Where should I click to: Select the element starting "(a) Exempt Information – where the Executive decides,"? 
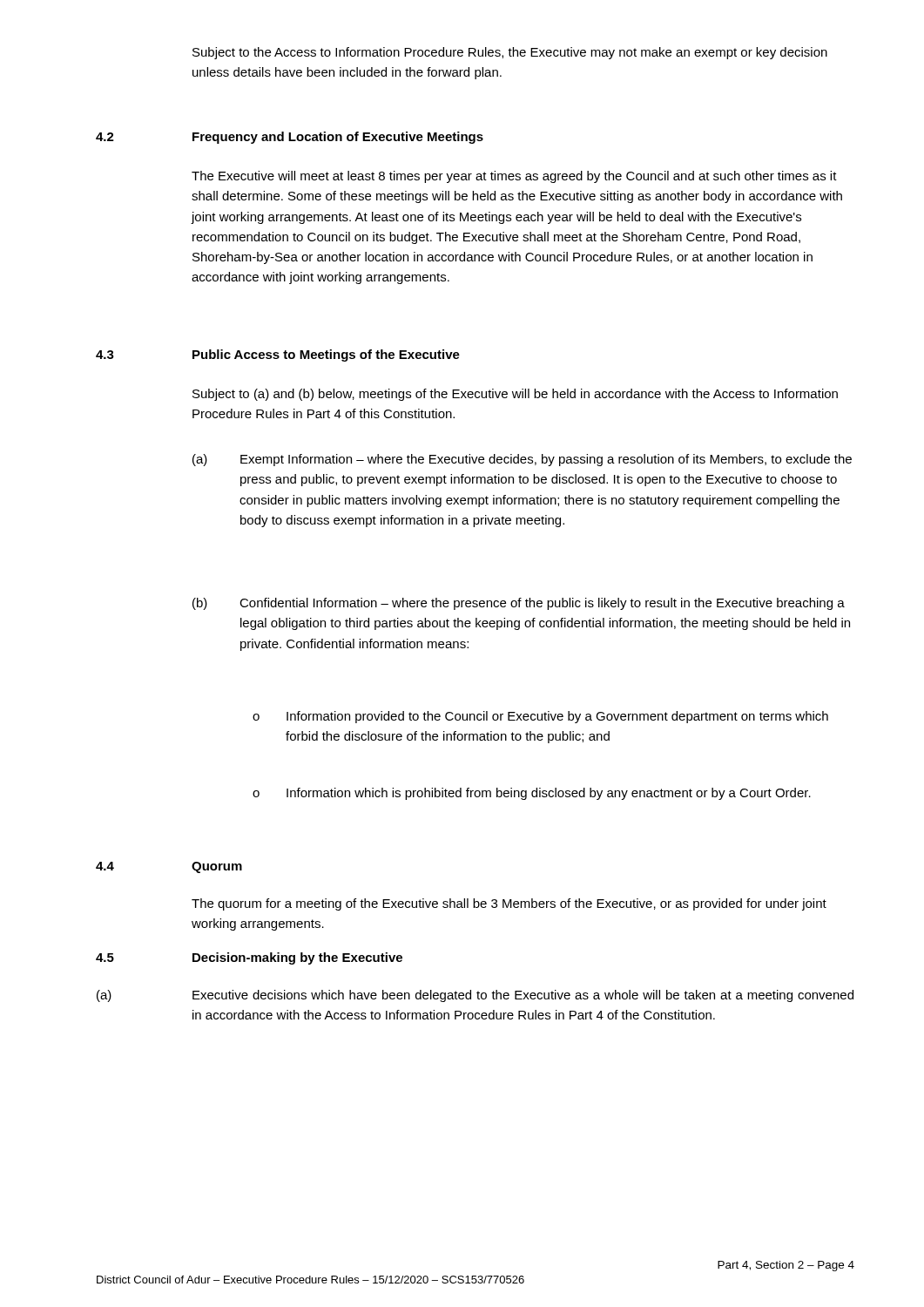pos(523,489)
